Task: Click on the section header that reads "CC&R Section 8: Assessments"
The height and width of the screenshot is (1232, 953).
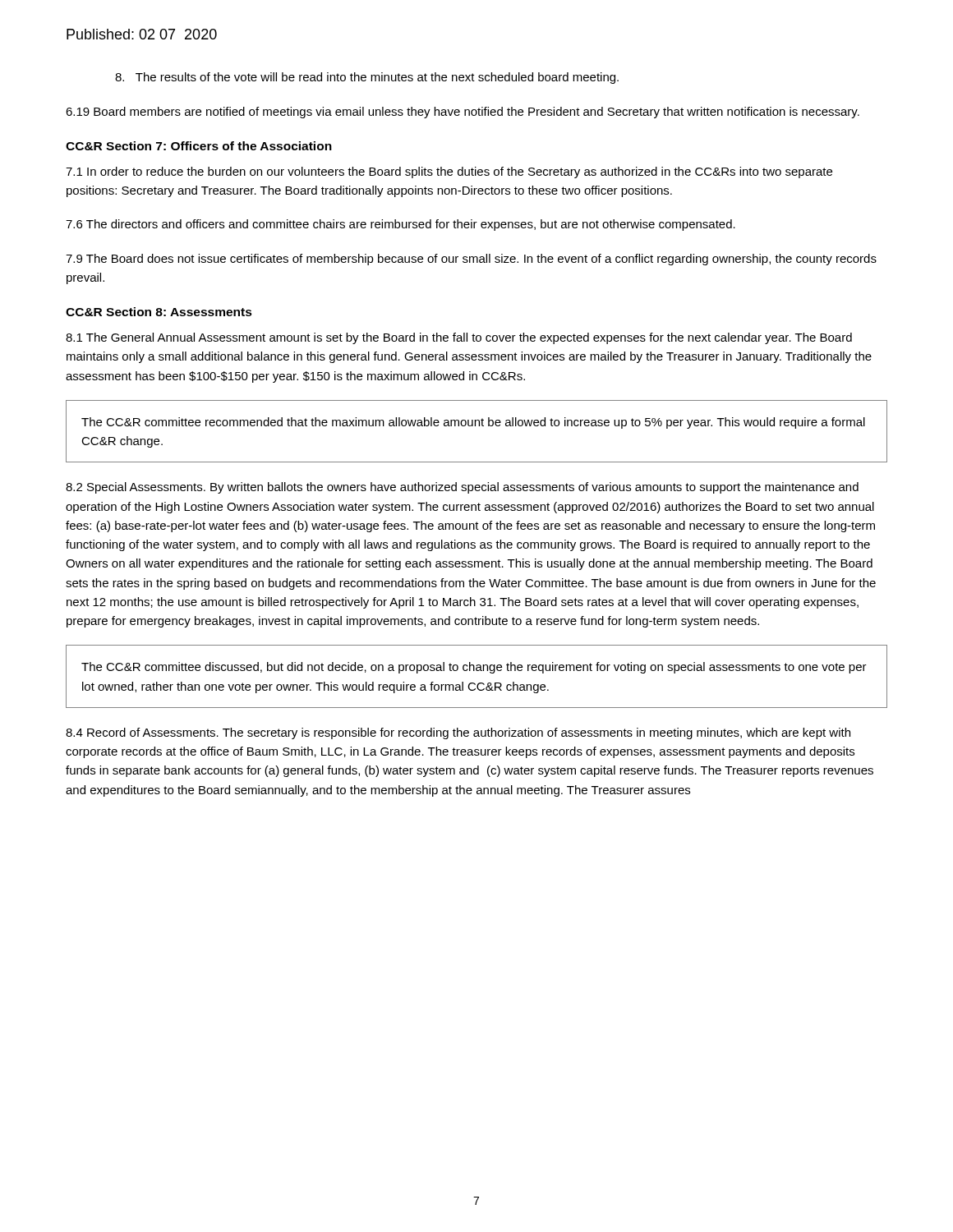Action: pyautogui.click(x=159, y=312)
